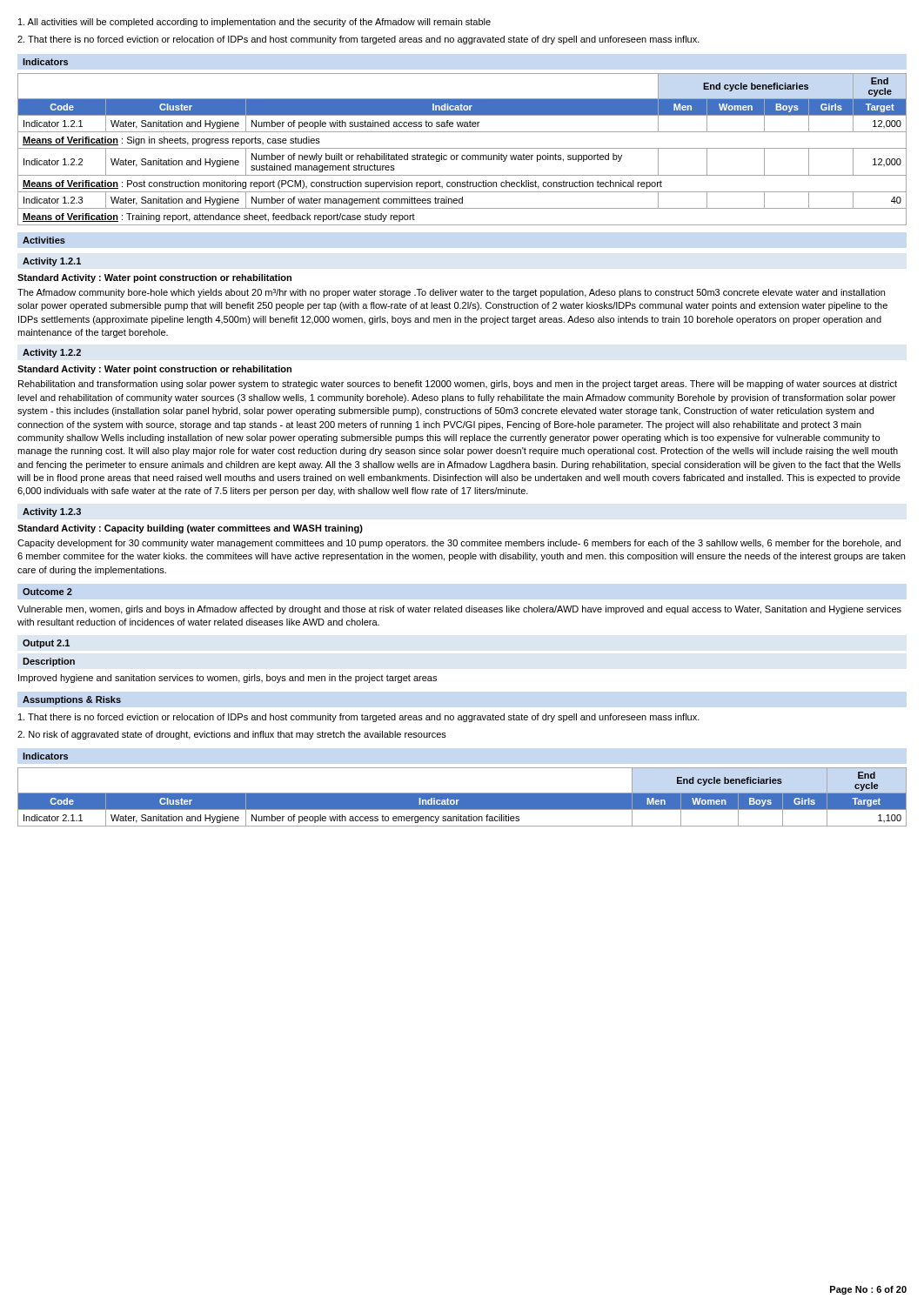Image resolution: width=924 pixels, height=1305 pixels.
Task: Locate the region starting "Output 2.1"
Action: click(x=46, y=643)
